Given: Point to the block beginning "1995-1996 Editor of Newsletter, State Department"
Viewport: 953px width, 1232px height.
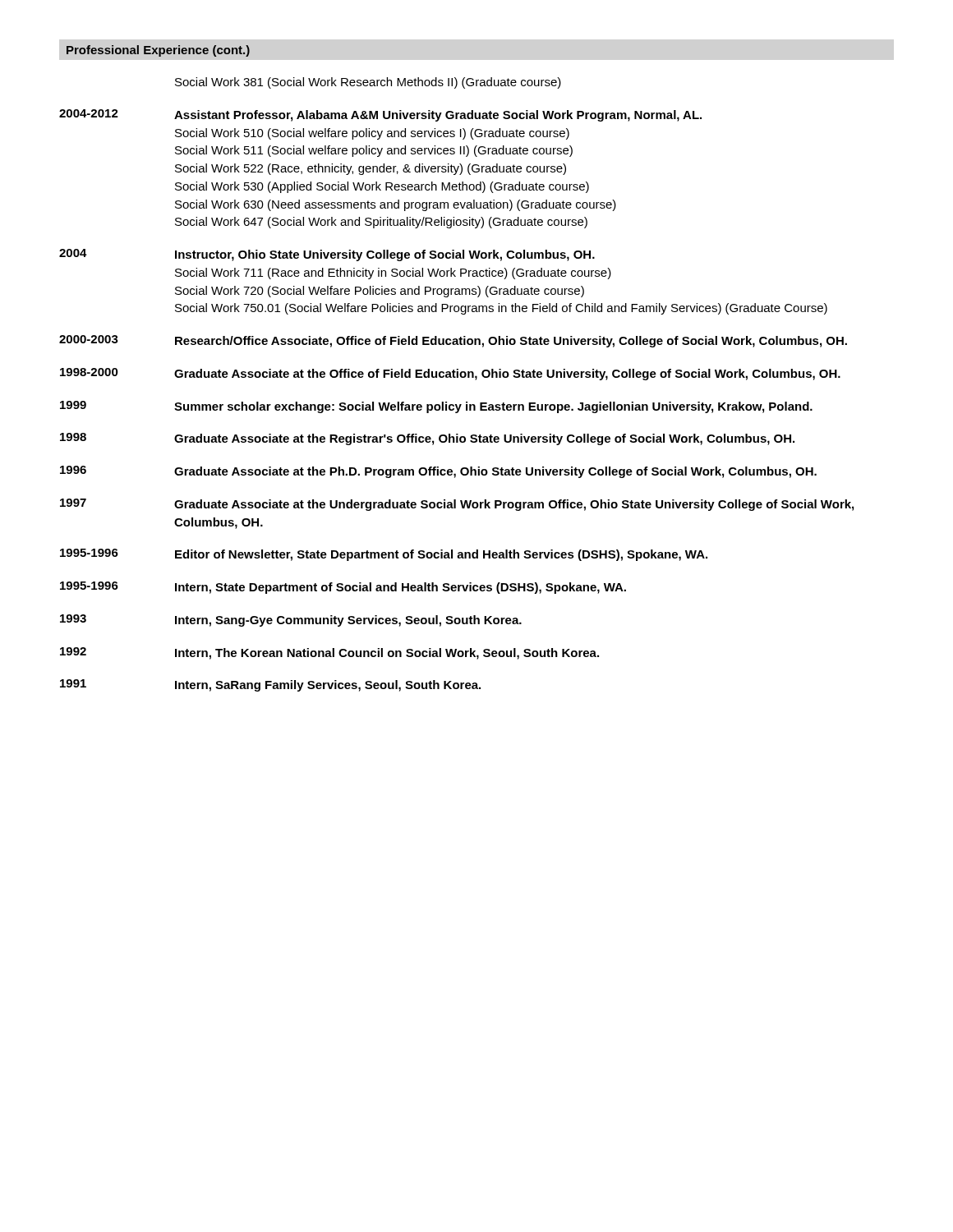Looking at the screenshot, I should 476,554.
